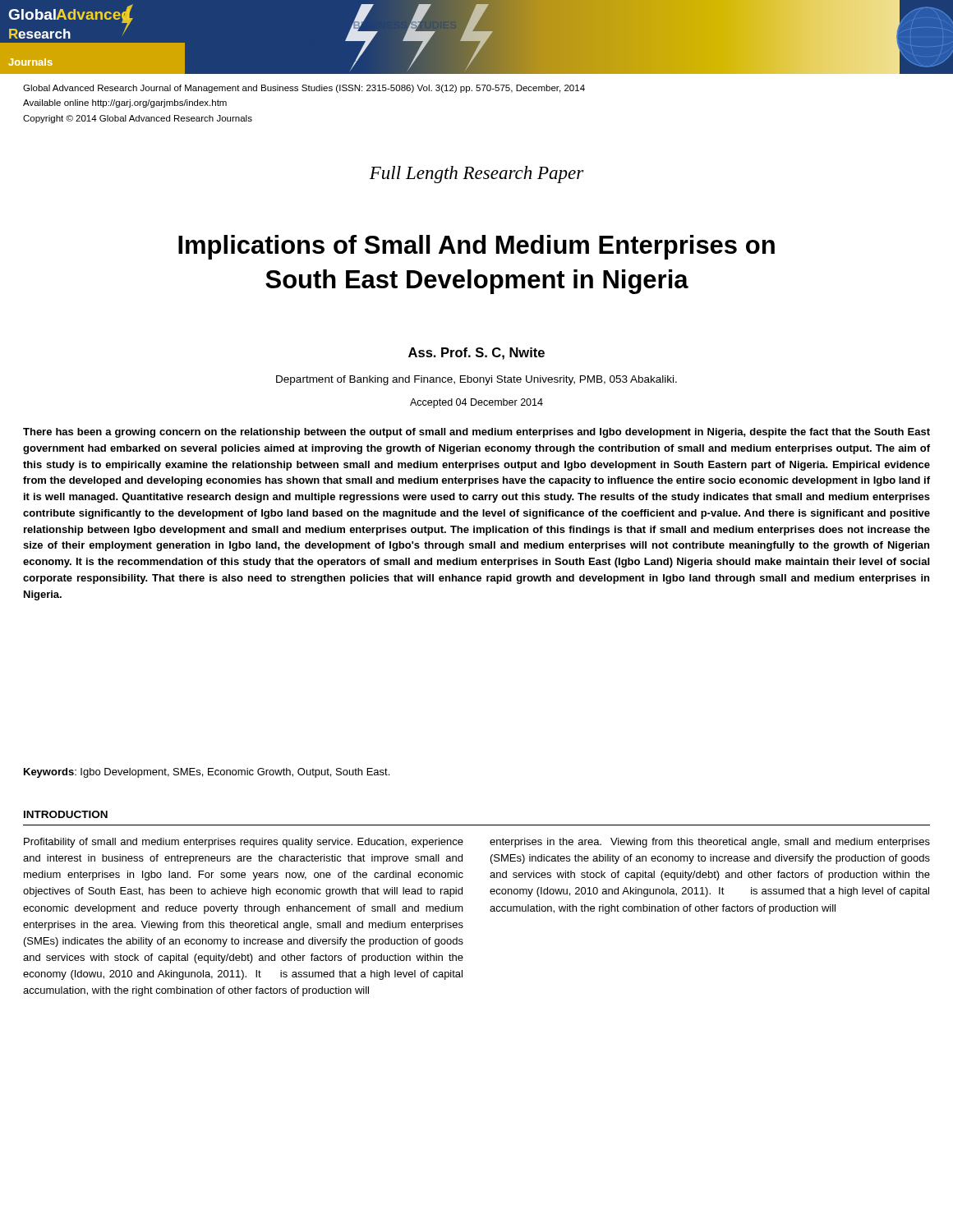The height and width of the screenshot is (1232, 953).
Task: Find the text starting "enterprises in the area. Viewing from"
Action: click(710, 875)
